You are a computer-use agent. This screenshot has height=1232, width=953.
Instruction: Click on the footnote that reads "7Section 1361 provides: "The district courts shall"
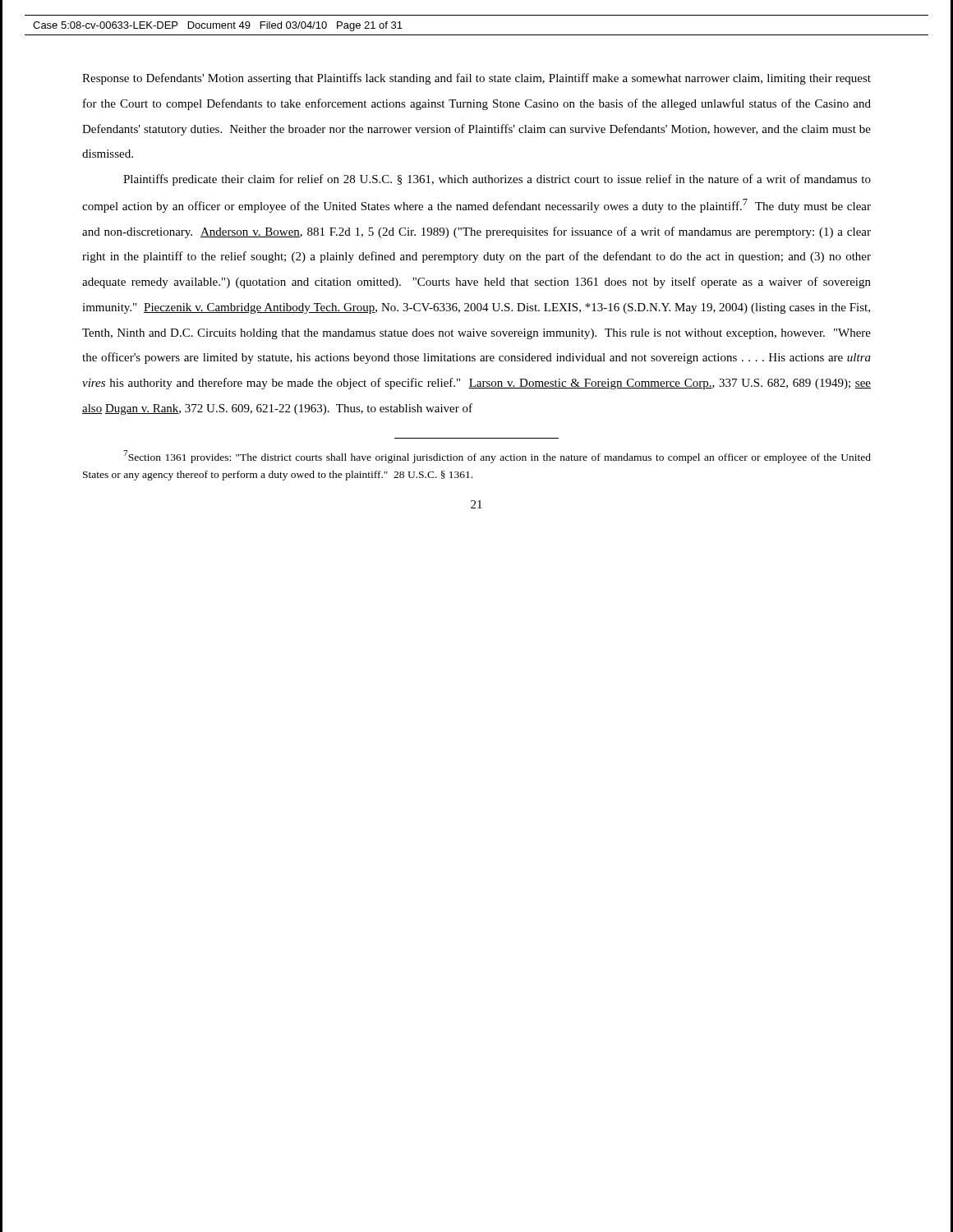click(x=476, y=464)
